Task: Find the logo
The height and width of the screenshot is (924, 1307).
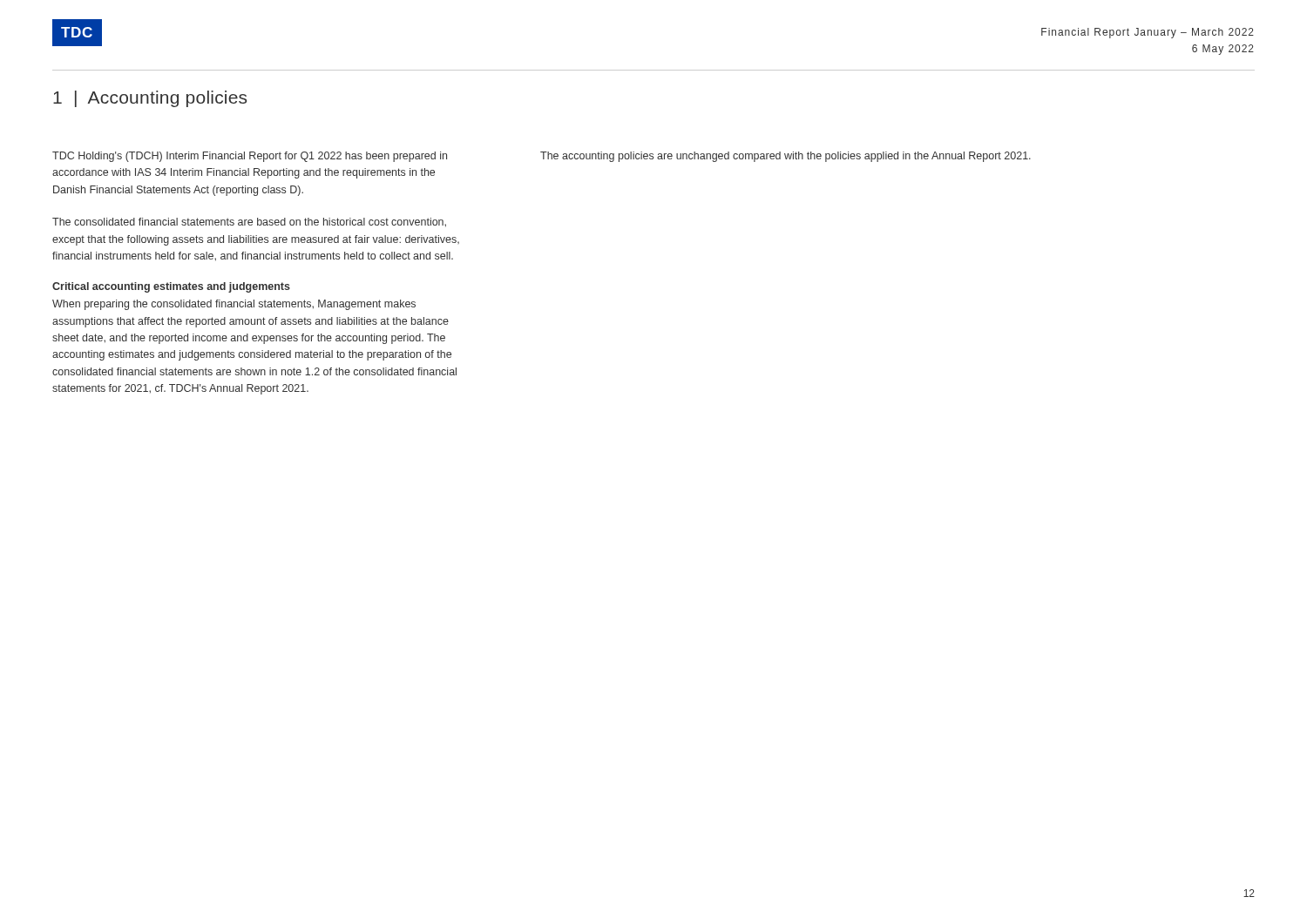Action: point(77,33)
